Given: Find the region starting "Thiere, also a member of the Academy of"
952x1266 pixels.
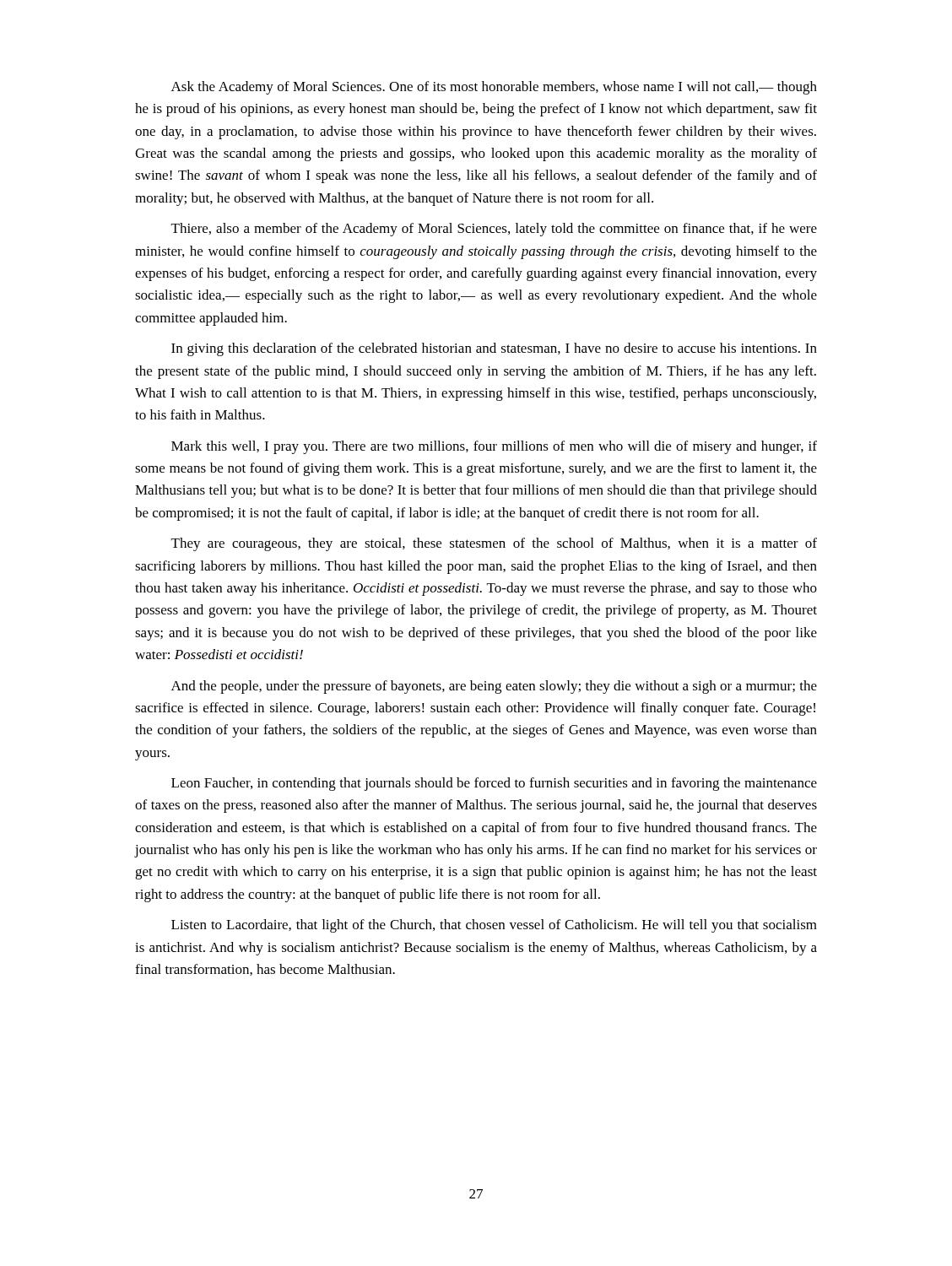Looking at the screenshot, I should click(x=476, y=273).
